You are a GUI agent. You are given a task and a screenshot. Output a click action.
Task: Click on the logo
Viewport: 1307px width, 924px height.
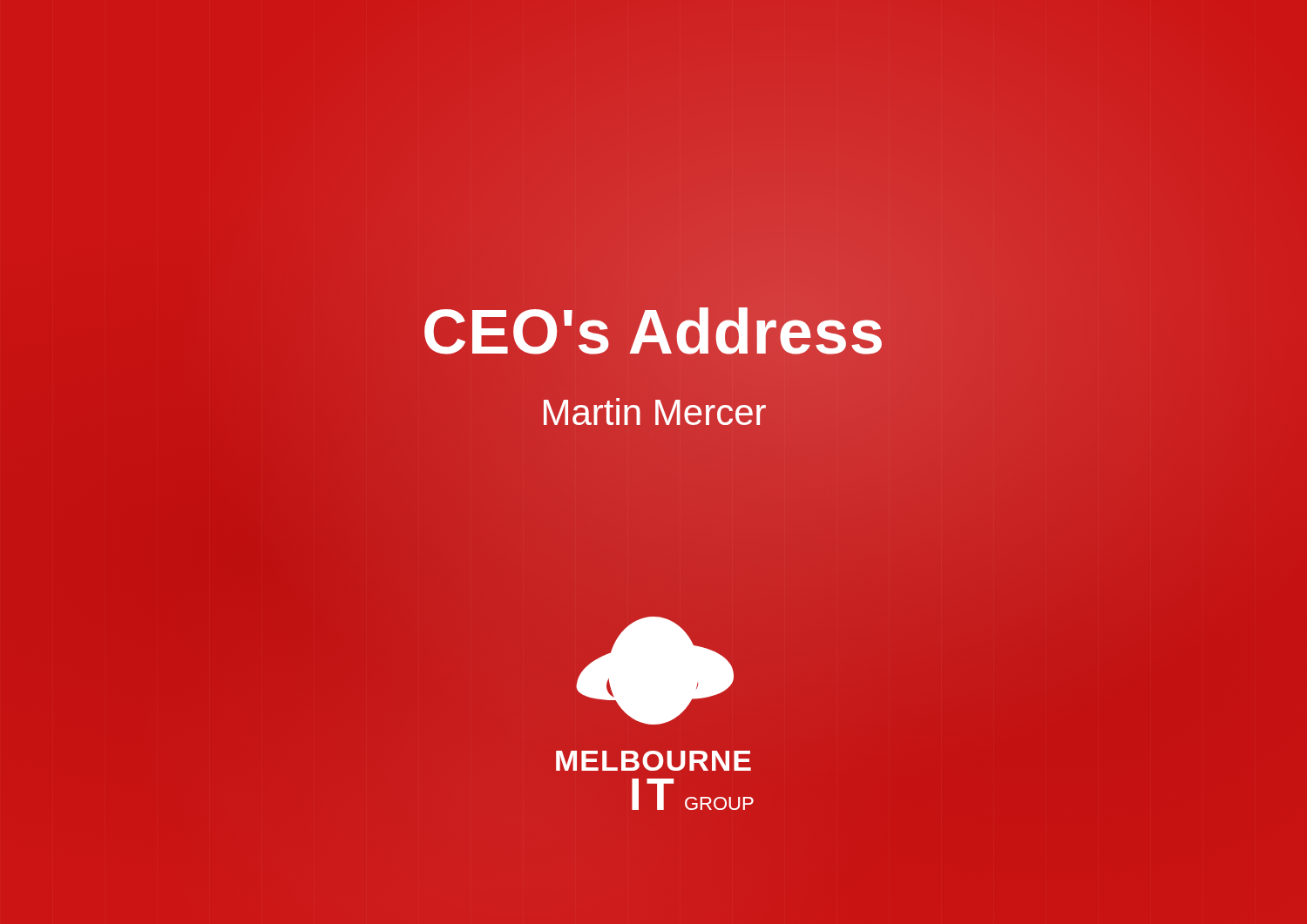tap(654, 714)
